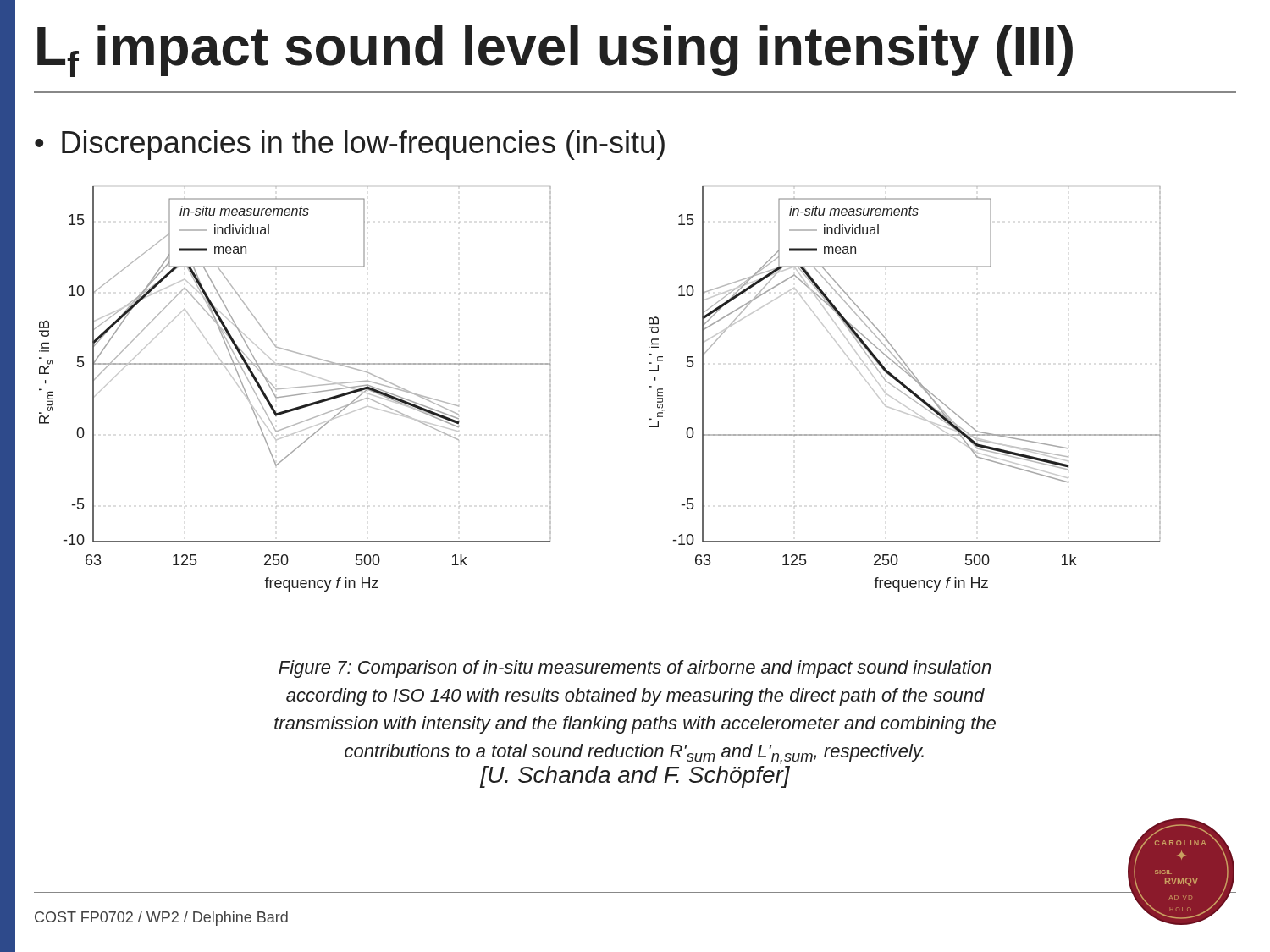Select the text starting "[U. Schanda and F. Schöpfer]"
This screenshot has width=1270, height=952.
click(635, 775)
